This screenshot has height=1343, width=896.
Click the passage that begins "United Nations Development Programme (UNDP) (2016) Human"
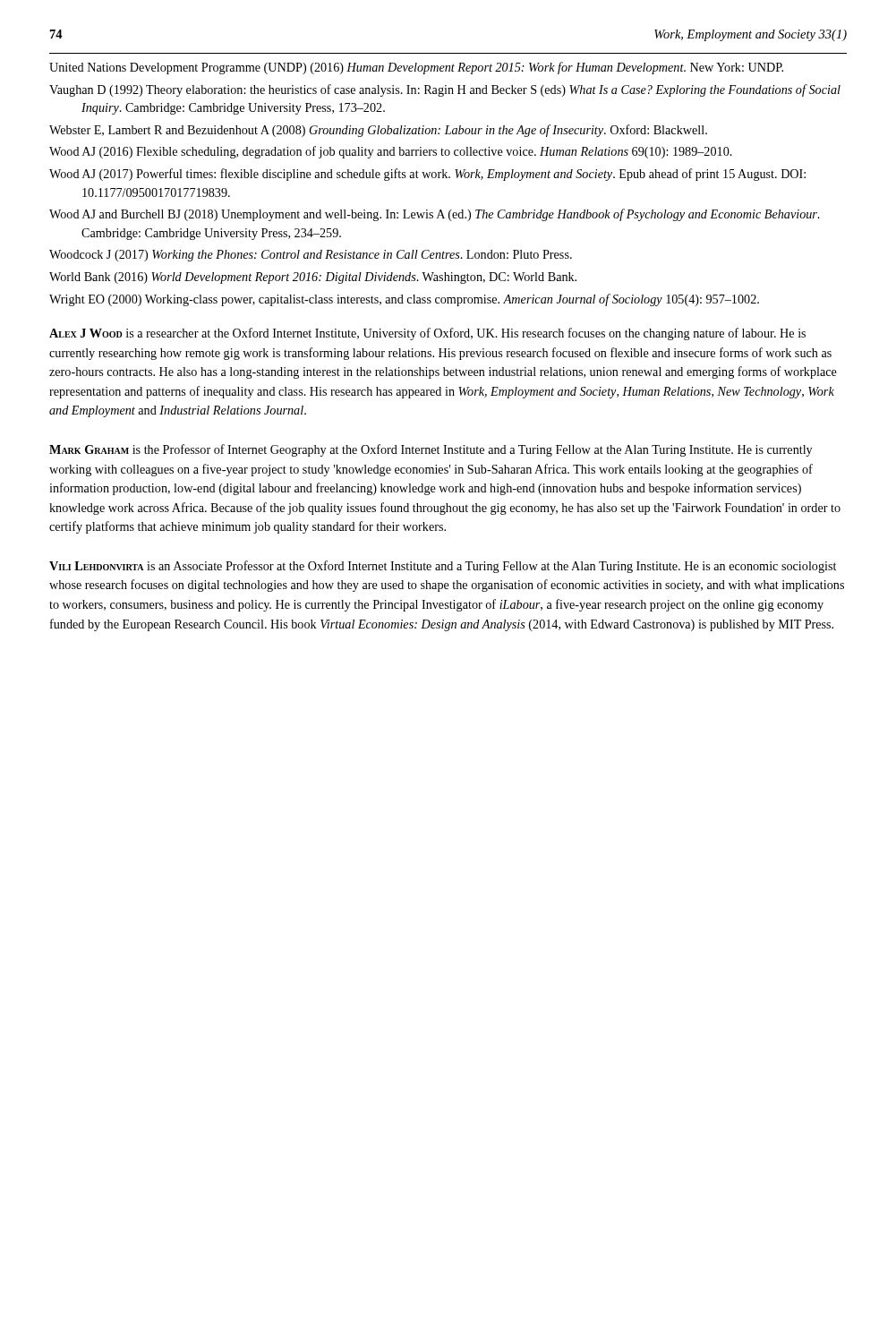click(x=417, y=67)
